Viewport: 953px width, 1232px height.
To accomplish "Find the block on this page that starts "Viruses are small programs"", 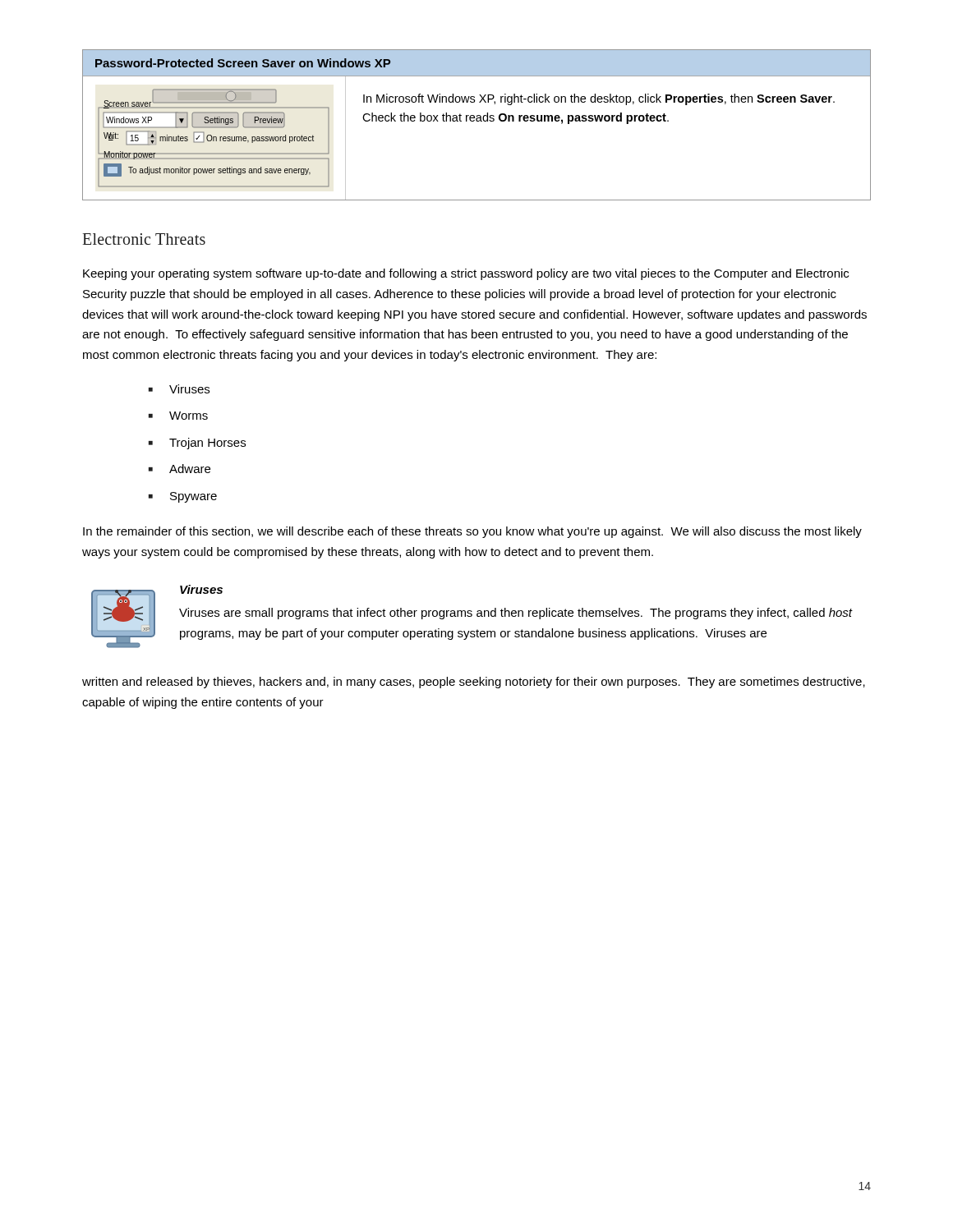I will pyautogui.click(x=516, y=622).
